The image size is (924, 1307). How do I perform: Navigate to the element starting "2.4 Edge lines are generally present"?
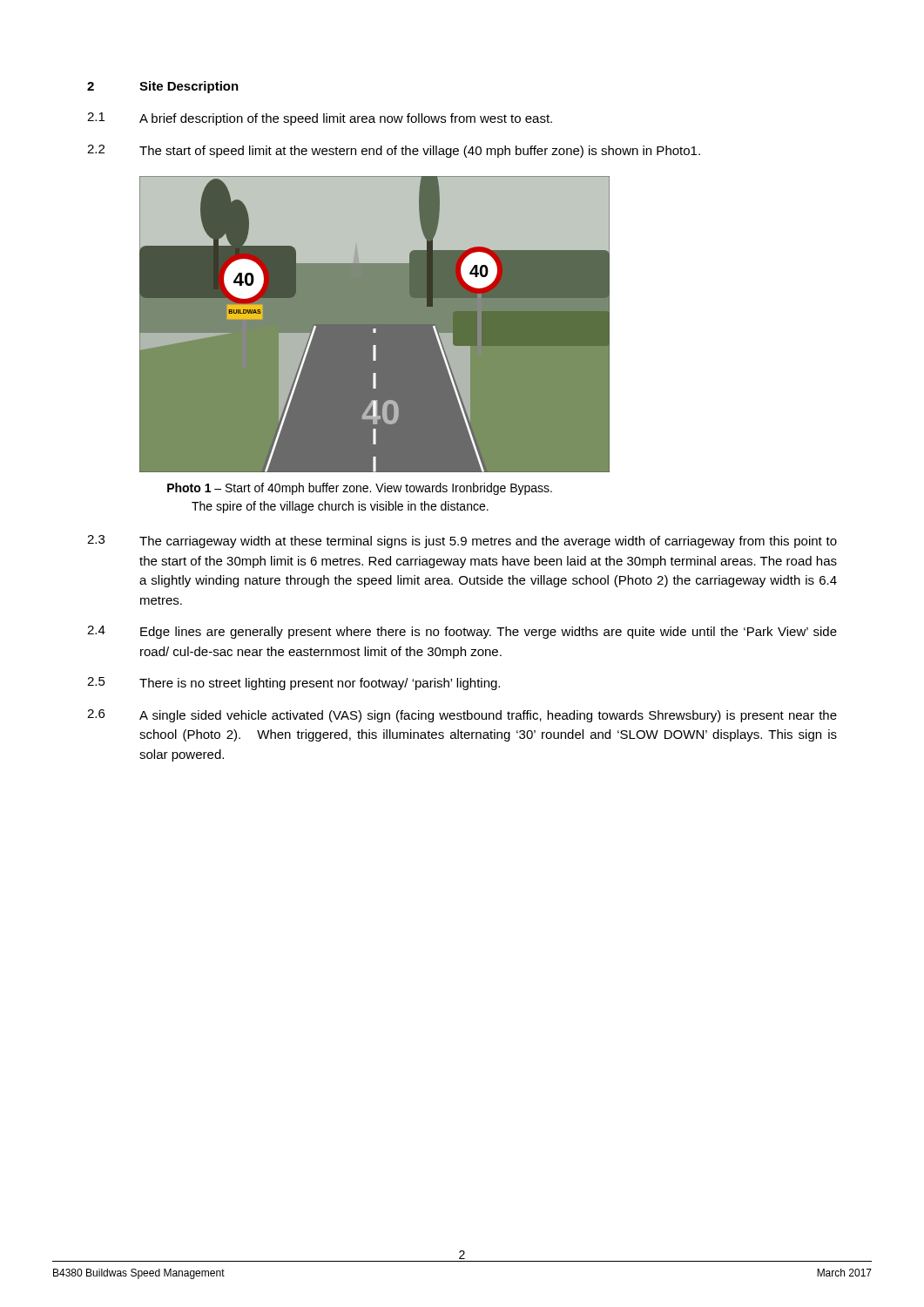pyautogui.click(x=462, y=642)
